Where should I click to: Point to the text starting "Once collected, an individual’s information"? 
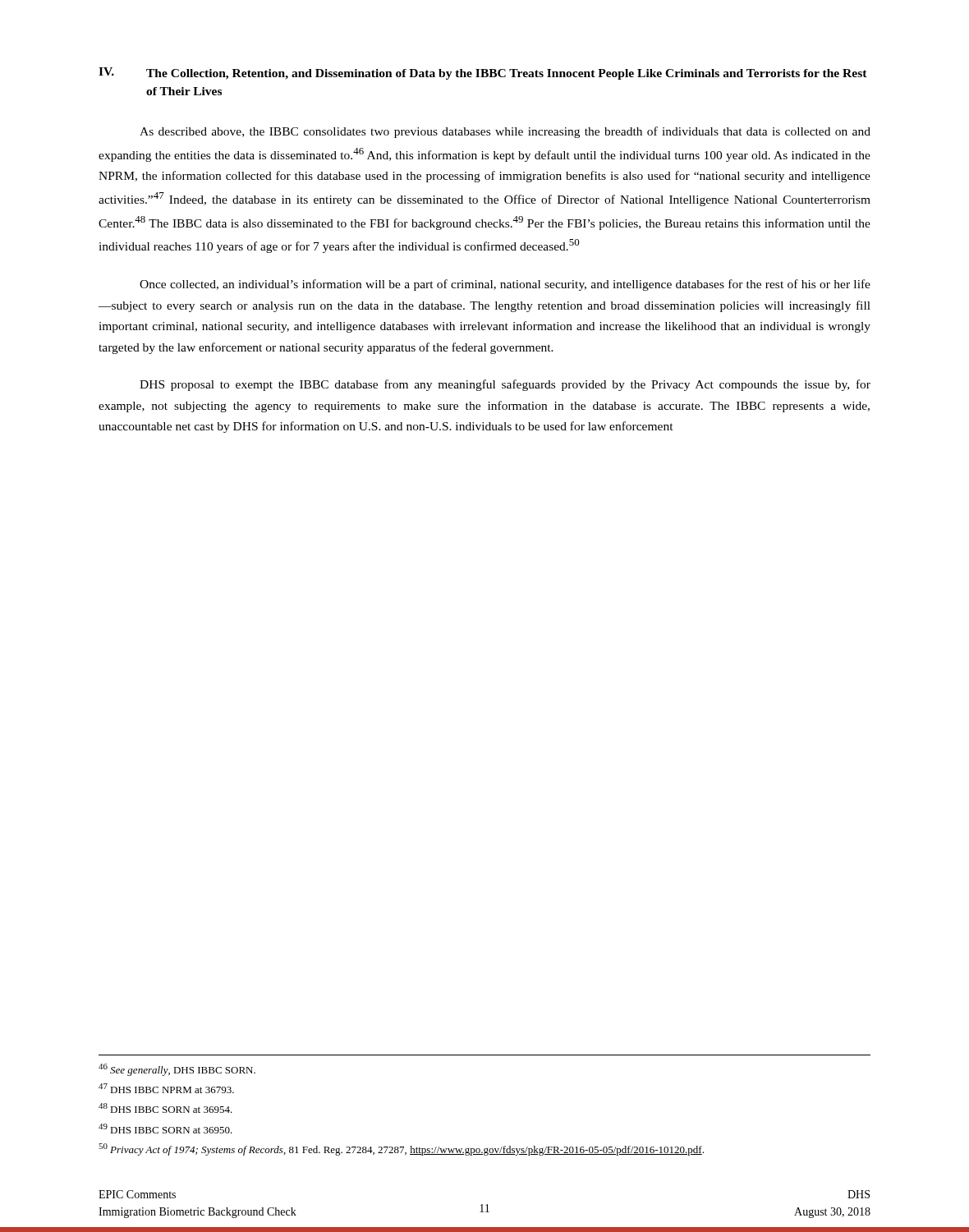(484, 315)
